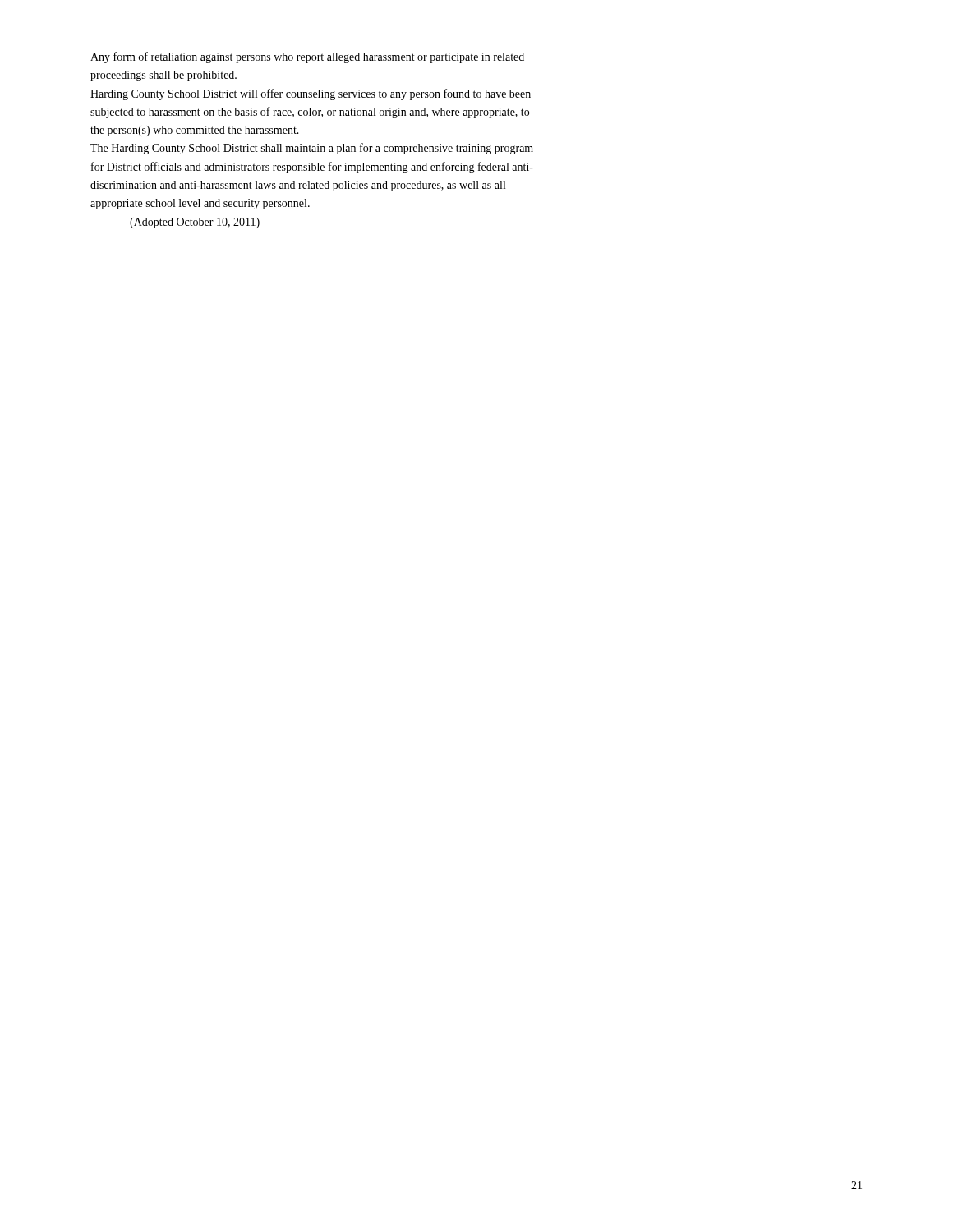Click where it says "(Adopted October 10, 2011)"
The height and width of the screenshot is (1232, 953).
pyautogui.click(x=195, y=223)
